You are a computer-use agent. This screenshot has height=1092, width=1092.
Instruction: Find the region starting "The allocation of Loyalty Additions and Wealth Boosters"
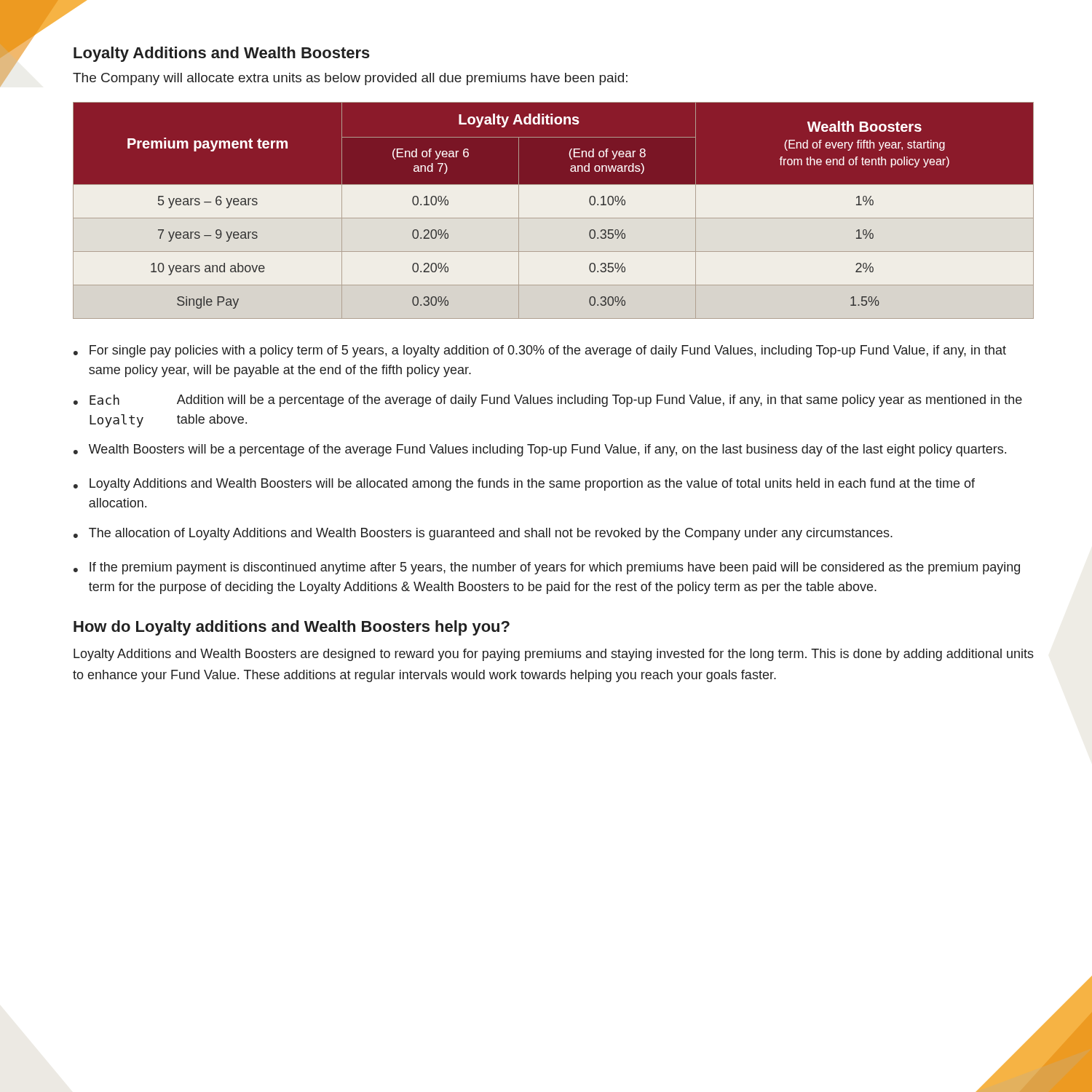point(491,533)
